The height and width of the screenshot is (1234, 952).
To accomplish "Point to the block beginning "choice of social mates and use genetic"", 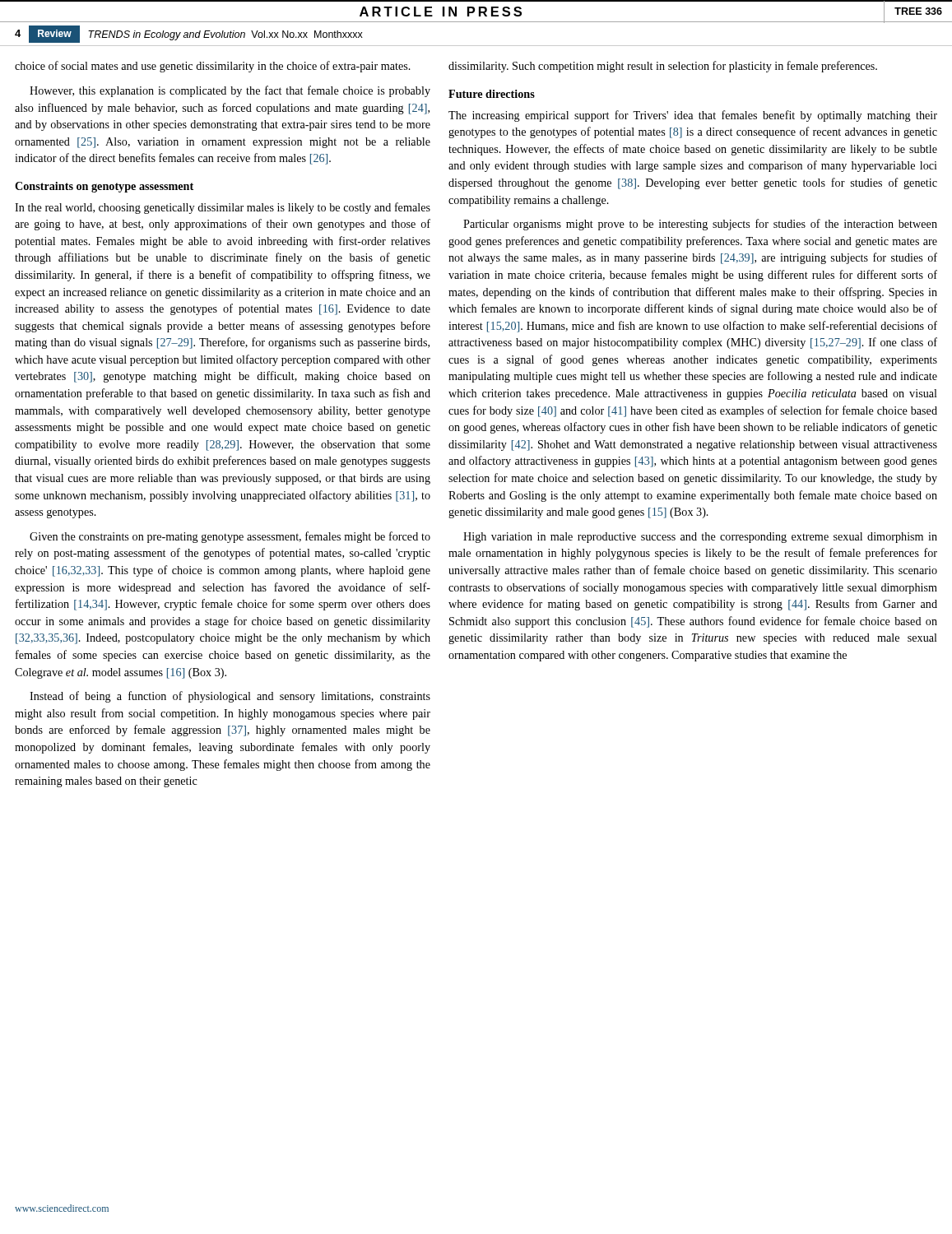I will click(x=213, y=66).
